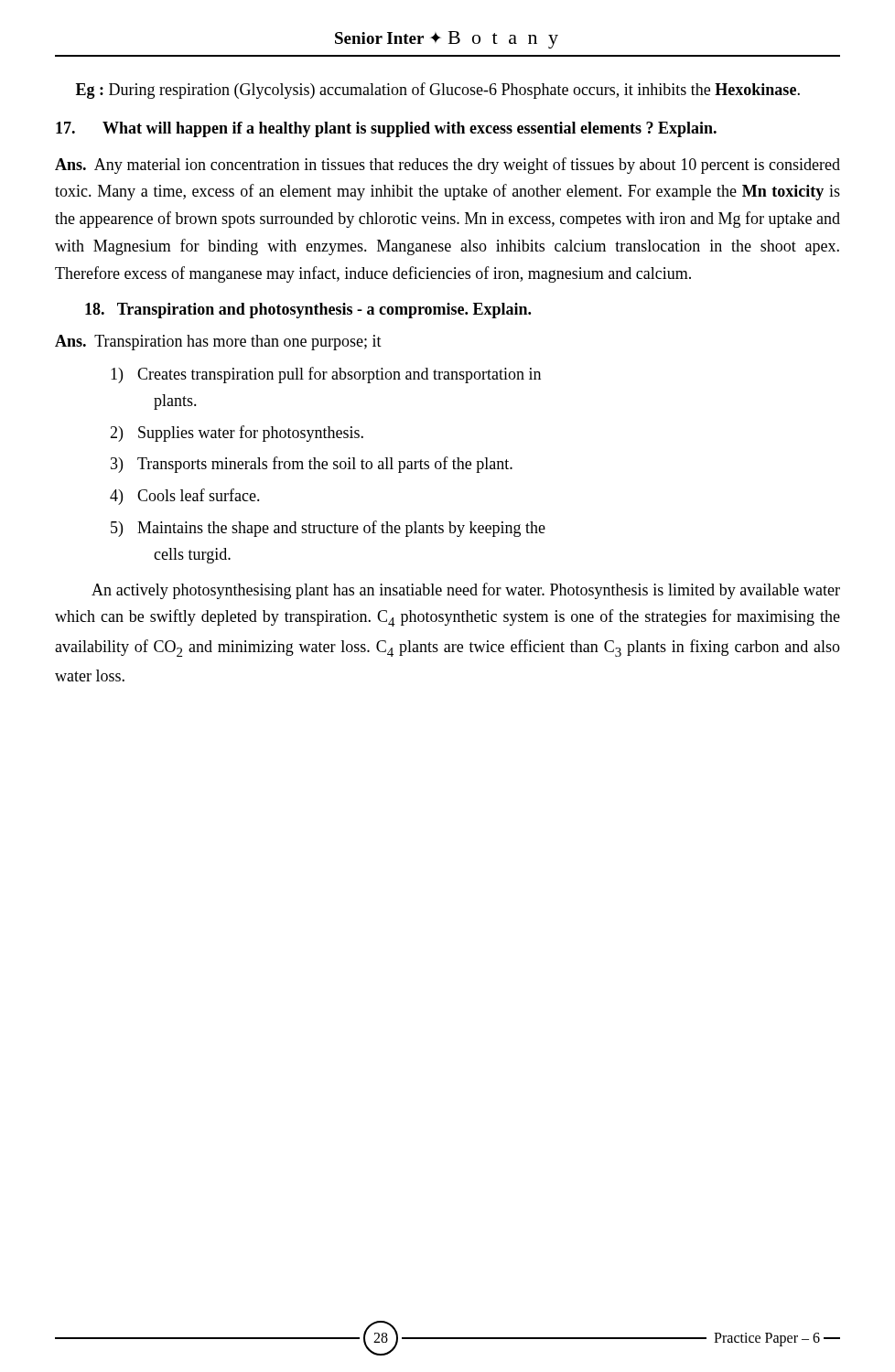Find the region starting "1) Creates transpiration pull"
The width and height of the screenshot is (895, 1372).
[475, 388]
